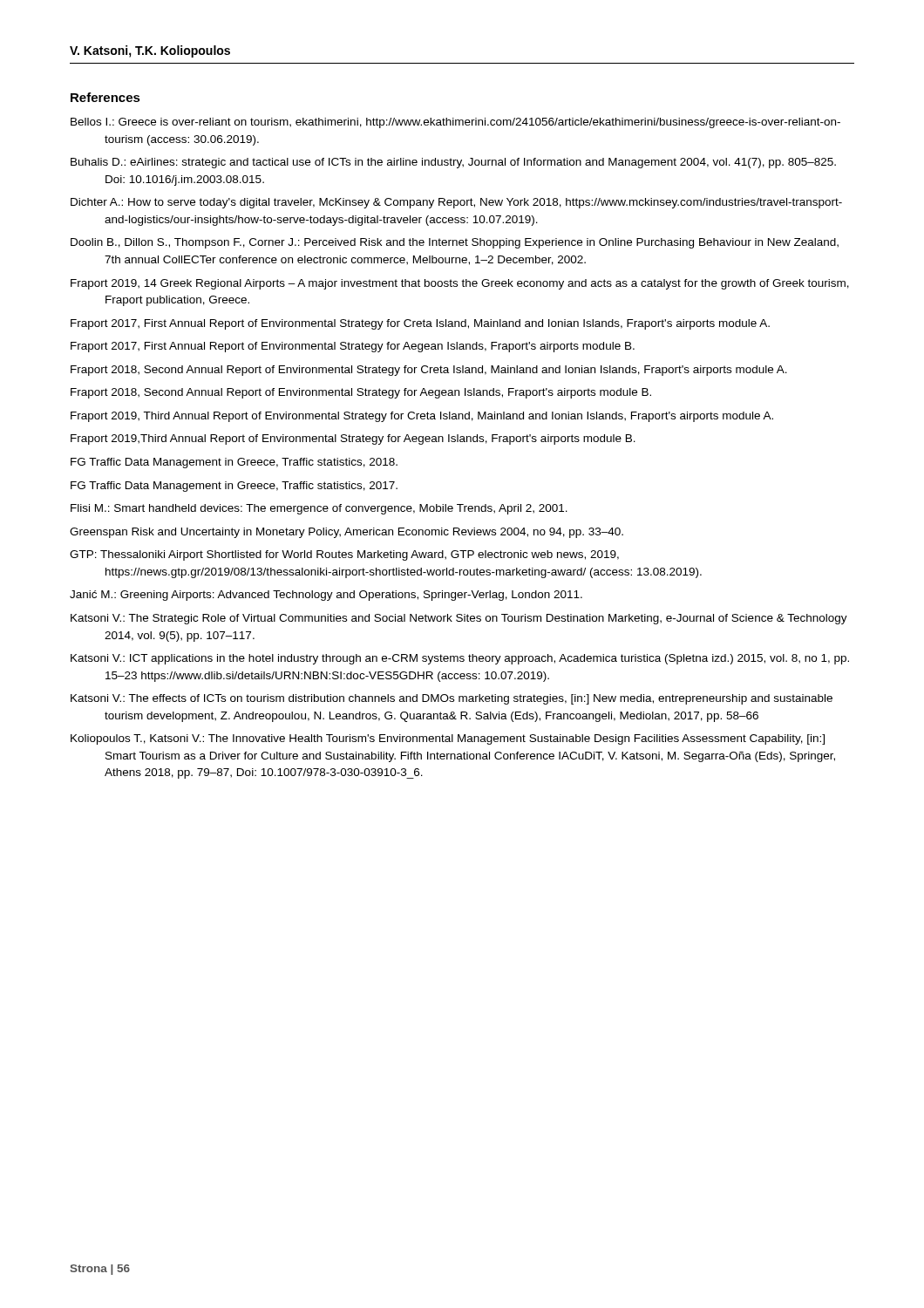Where is the passage that starts "Dichter A.: How"?

(456, 211)
